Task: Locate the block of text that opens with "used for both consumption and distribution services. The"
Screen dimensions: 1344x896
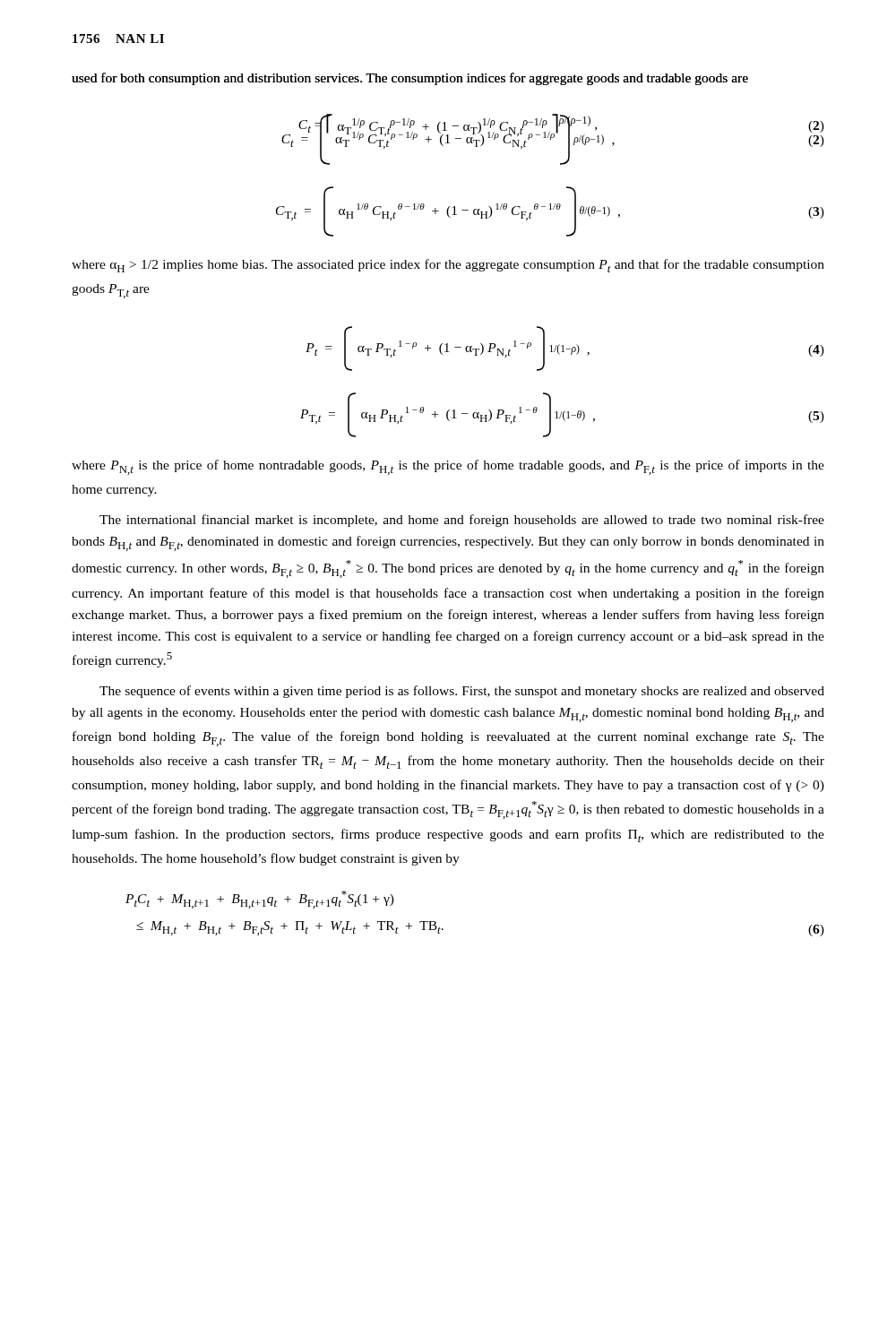Action: 410,77
